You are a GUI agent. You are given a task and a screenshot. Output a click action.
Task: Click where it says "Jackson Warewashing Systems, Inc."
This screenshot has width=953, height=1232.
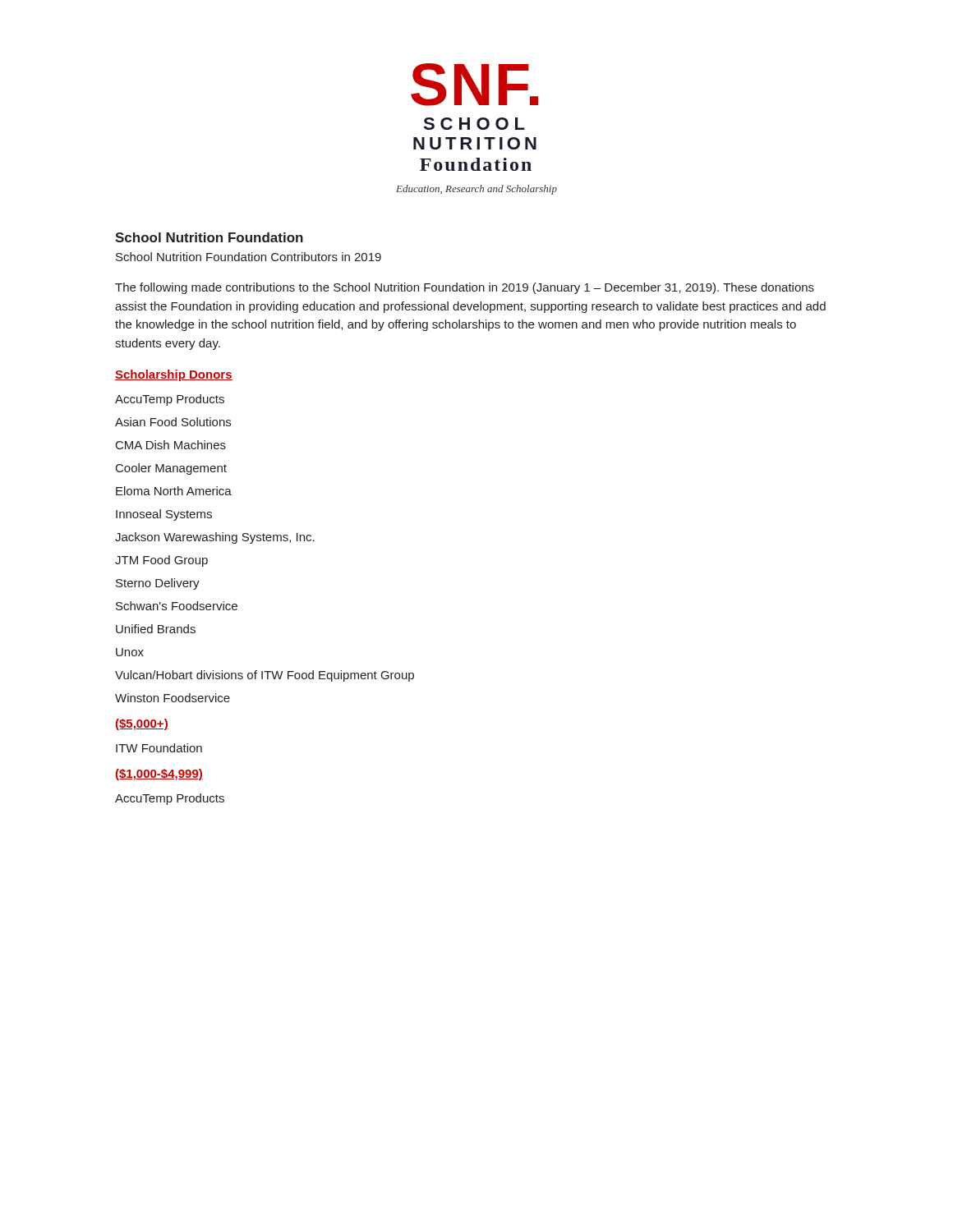(215, 537)
